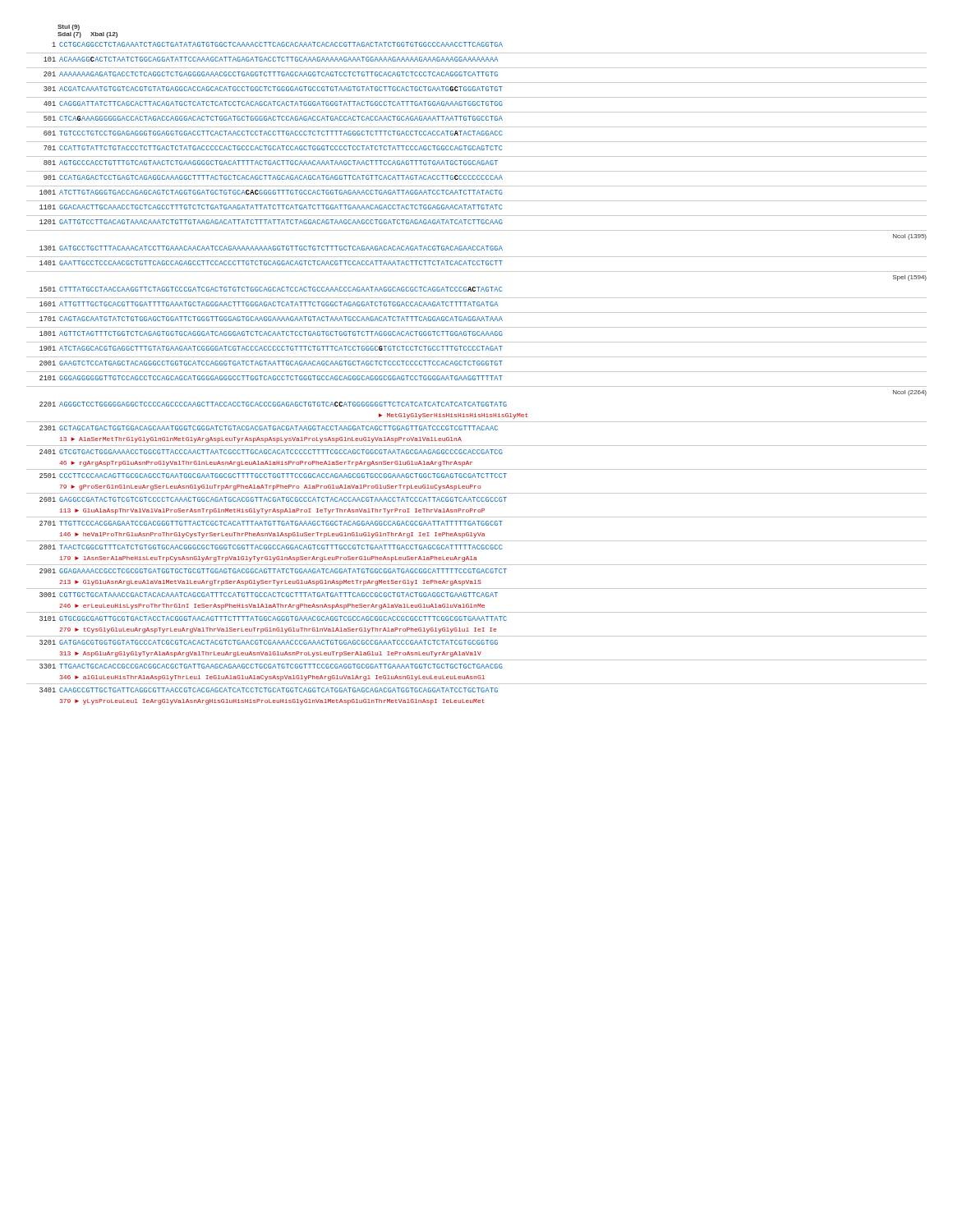Locate the text "601 TGTCCCTGTCCTGGAGAGGGTGGAGGTGGACCTTCACTAACCTCCTACCTTGACCCTCTCTTTTAGGGCTCTTTCTGACCTCCACCATGATACTAGGACC"
The width and height of the screenshot is (953, 1232).
[x=476, y=136]
